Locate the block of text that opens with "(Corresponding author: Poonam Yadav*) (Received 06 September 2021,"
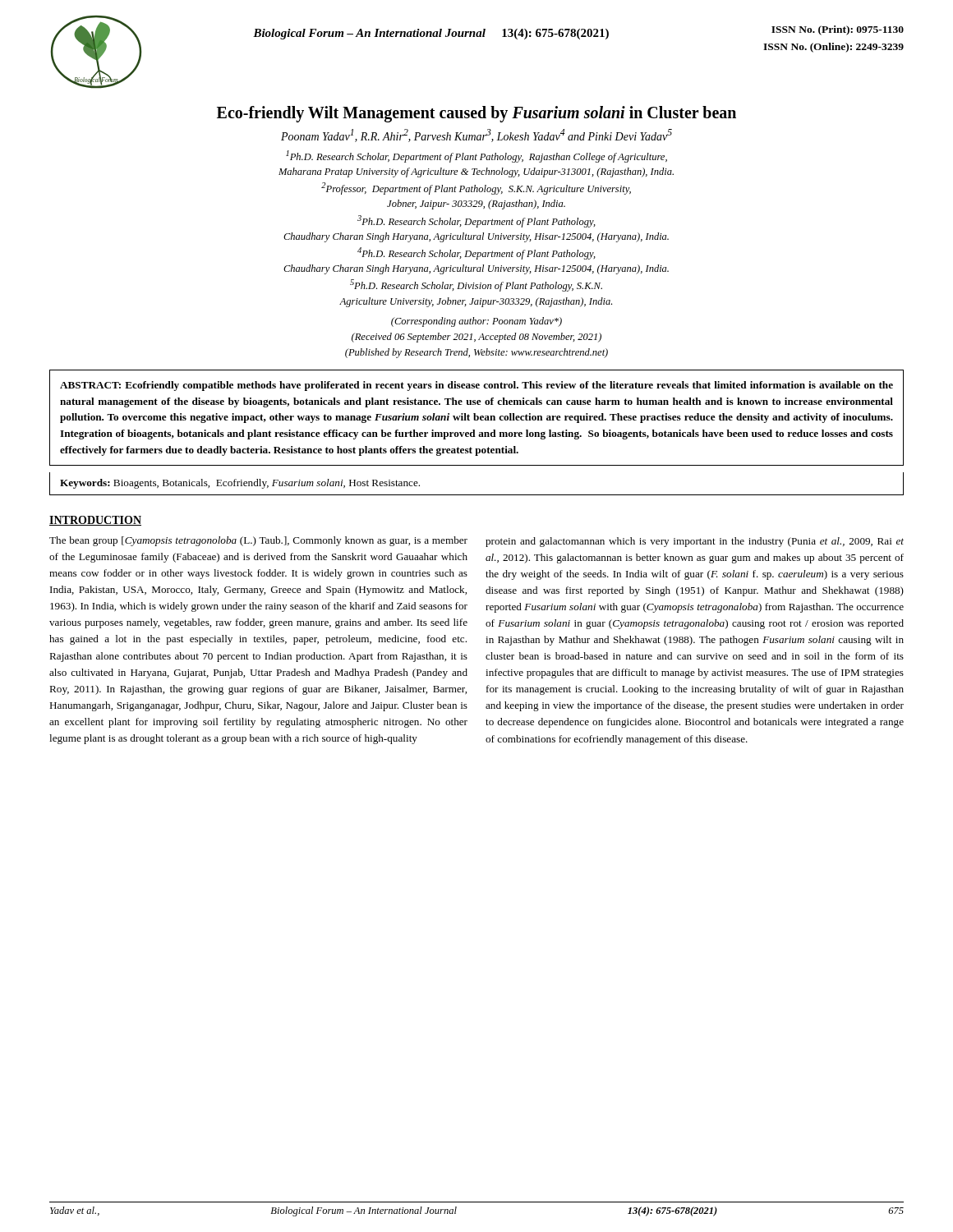 [x=476, y=337]
